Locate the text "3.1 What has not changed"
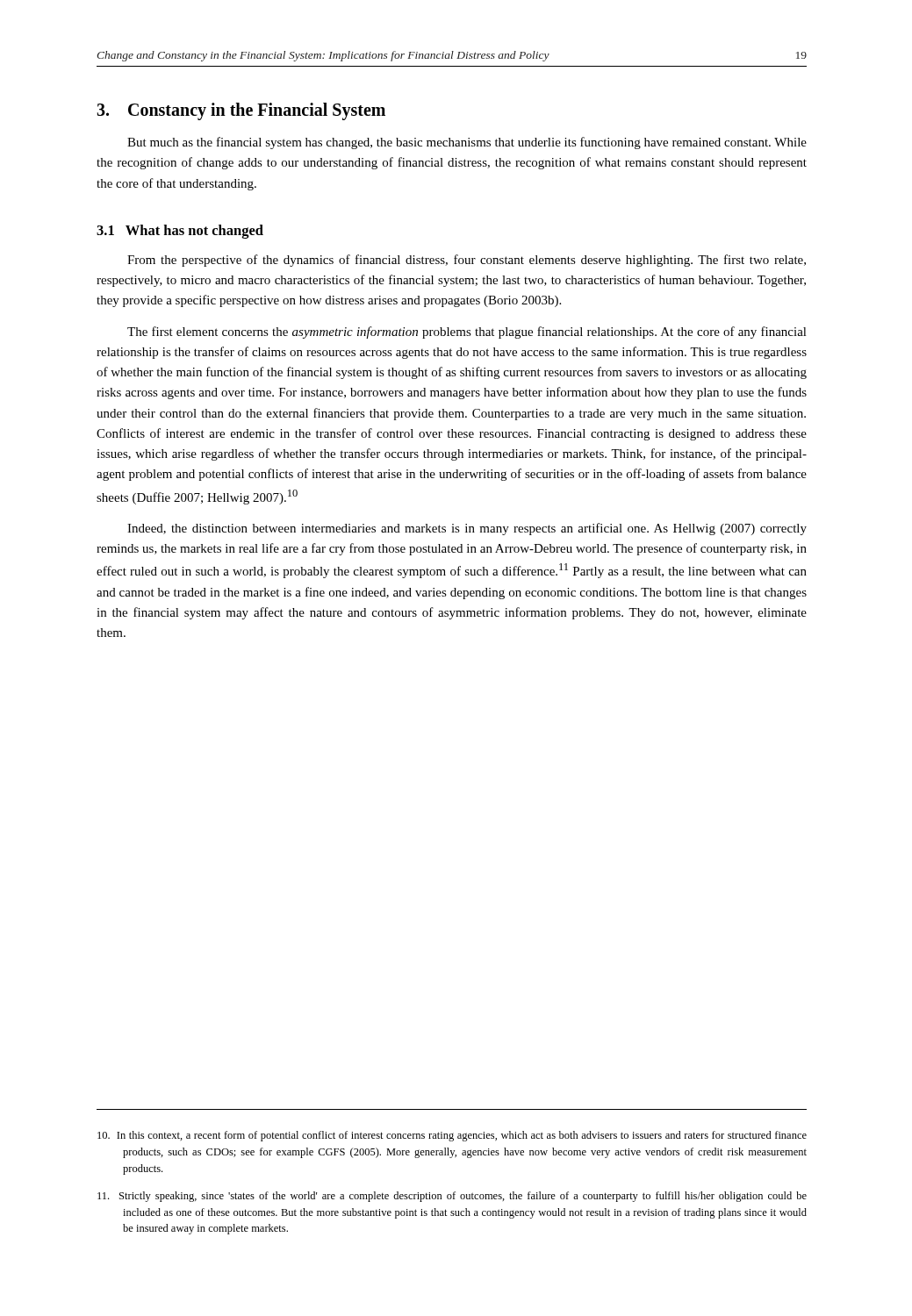The width and height of the screenshot is (912, 1316). click(180, 232)
